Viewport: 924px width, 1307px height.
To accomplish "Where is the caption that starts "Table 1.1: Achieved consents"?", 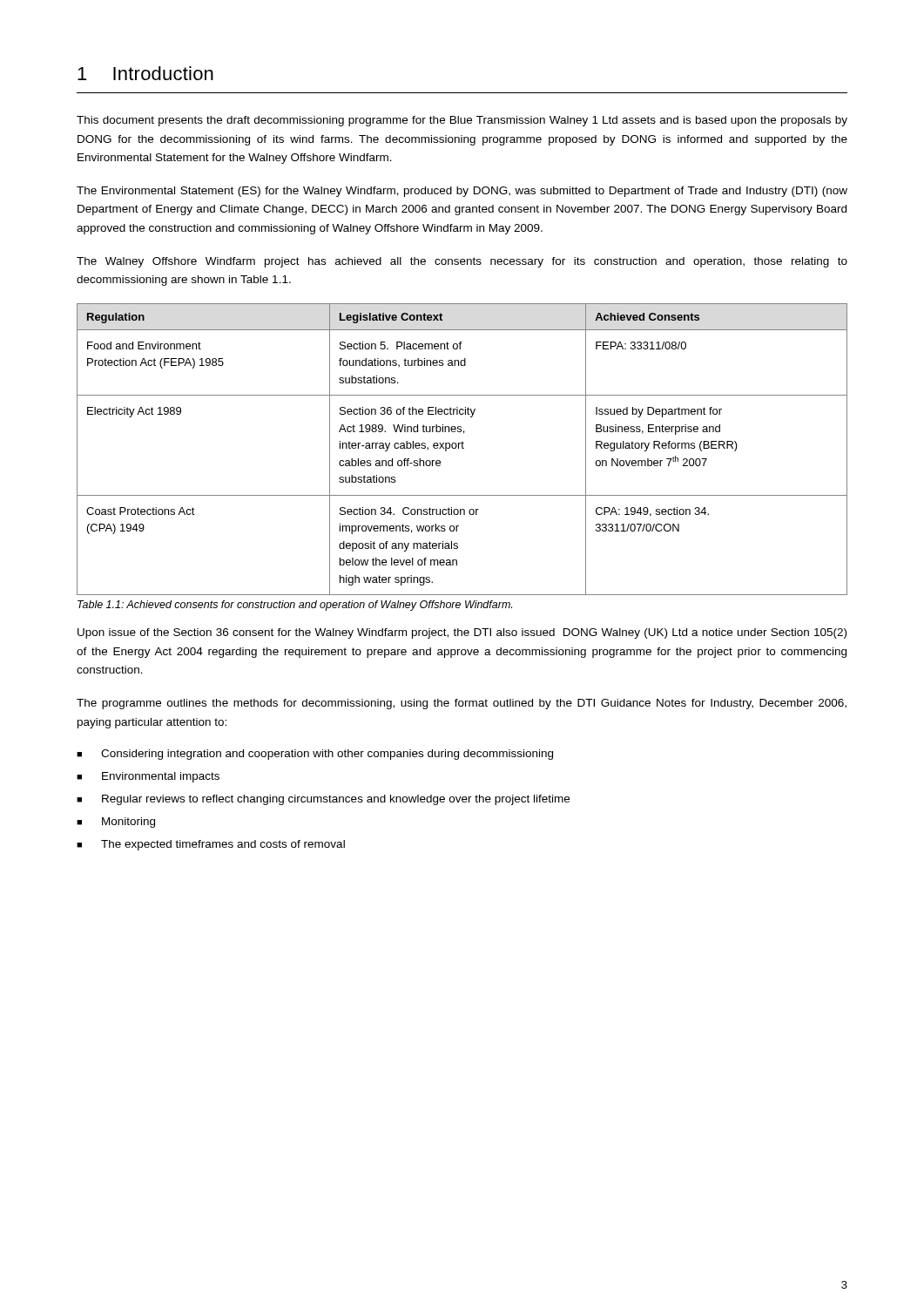I will (295, 605).
